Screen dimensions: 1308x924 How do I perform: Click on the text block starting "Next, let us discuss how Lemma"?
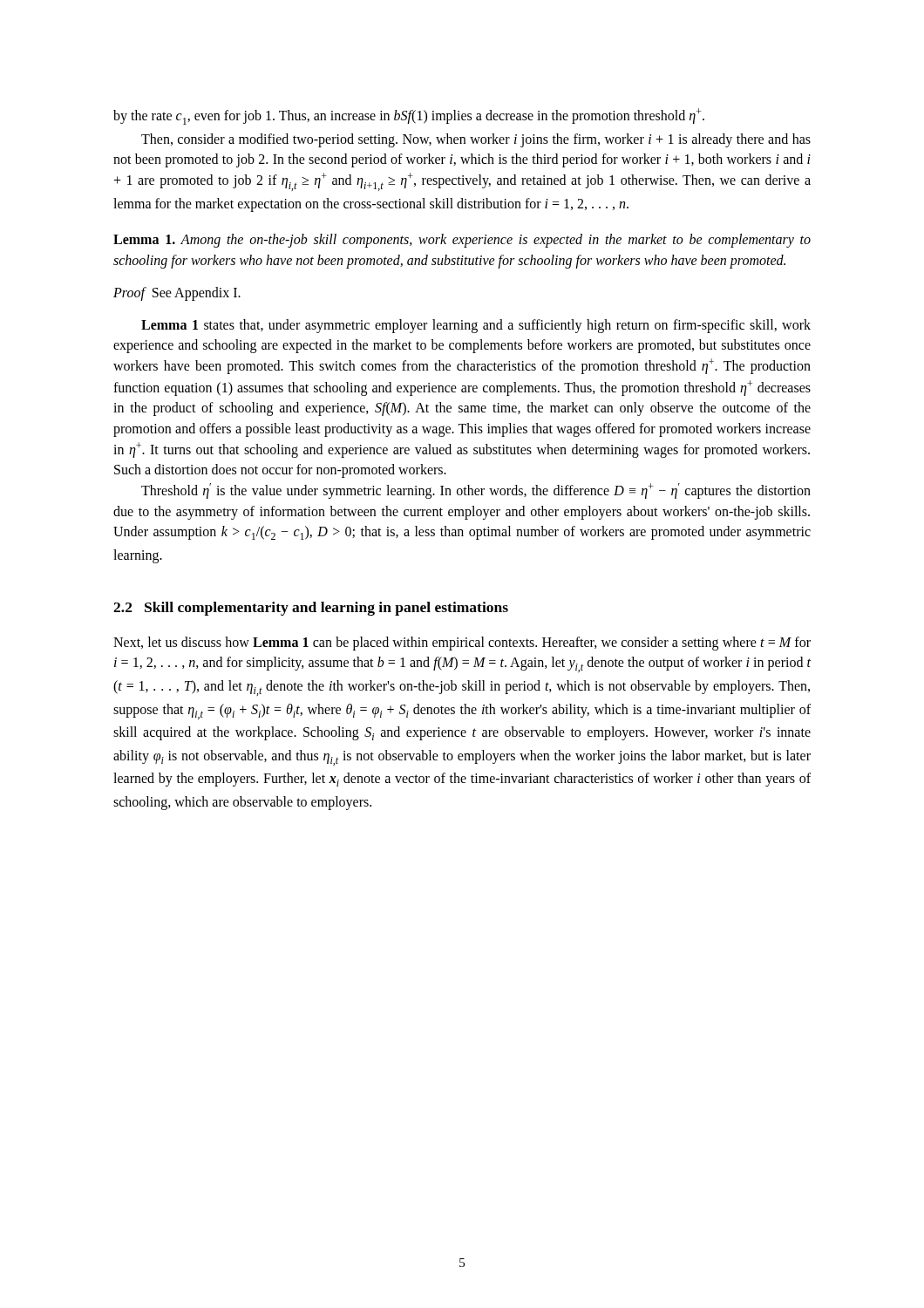click(x=462, y=722)
